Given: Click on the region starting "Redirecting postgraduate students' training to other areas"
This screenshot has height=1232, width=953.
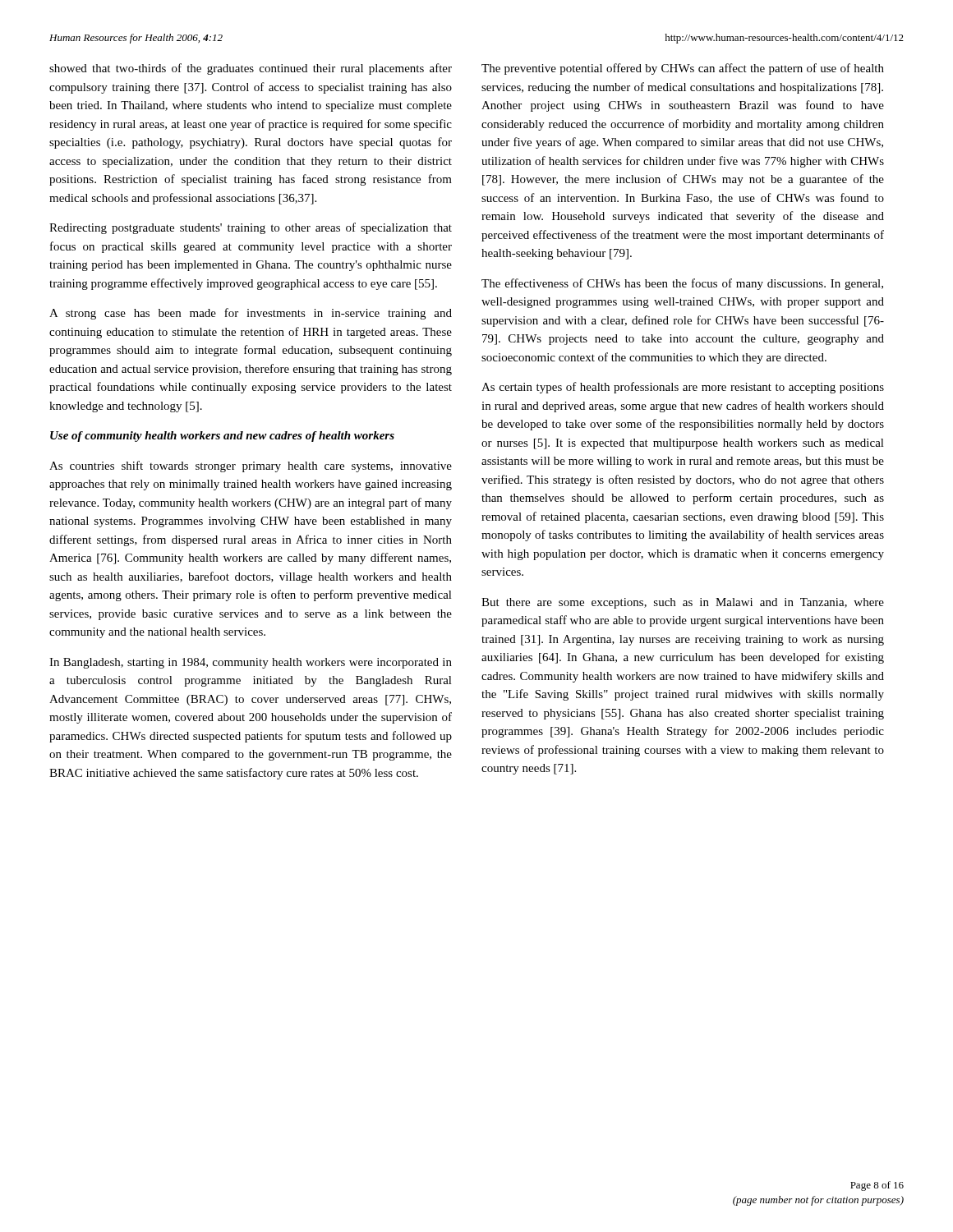Looking at the screenshot, I should click(x=251, y=255).
